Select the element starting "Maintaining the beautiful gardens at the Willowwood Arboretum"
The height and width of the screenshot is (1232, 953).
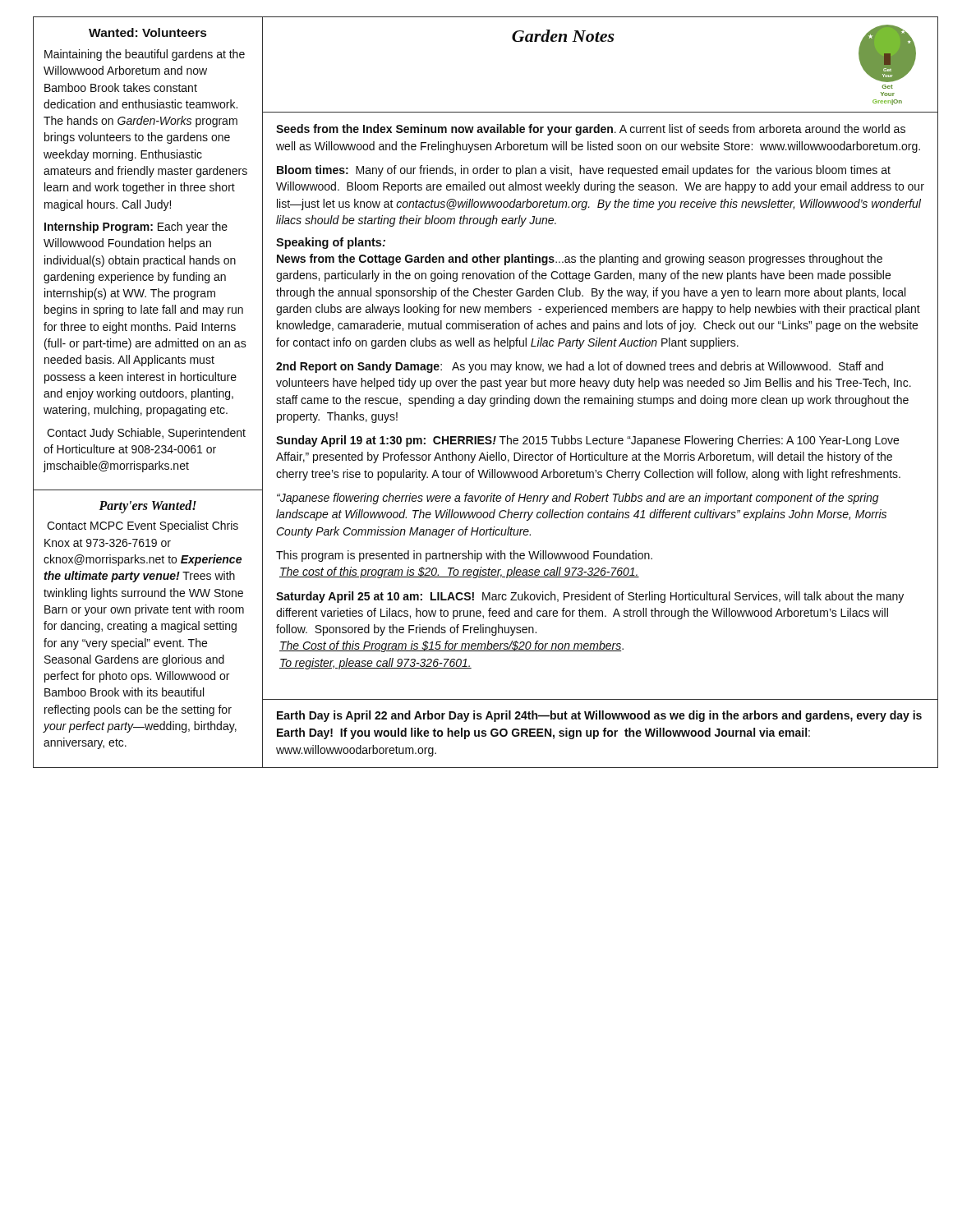[x=148, y=260]
